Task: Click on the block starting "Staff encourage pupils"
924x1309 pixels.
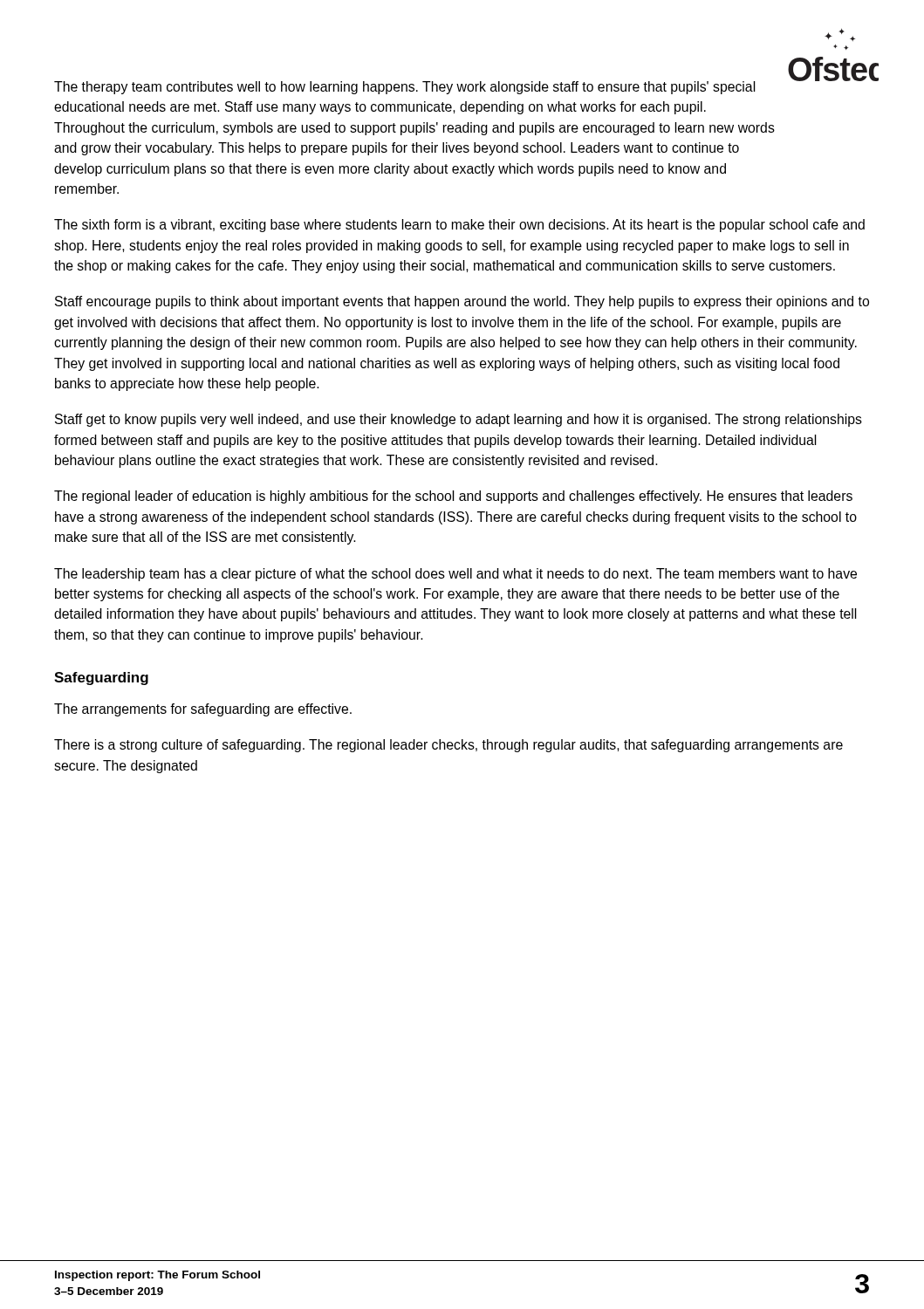Action: point(462,343)
